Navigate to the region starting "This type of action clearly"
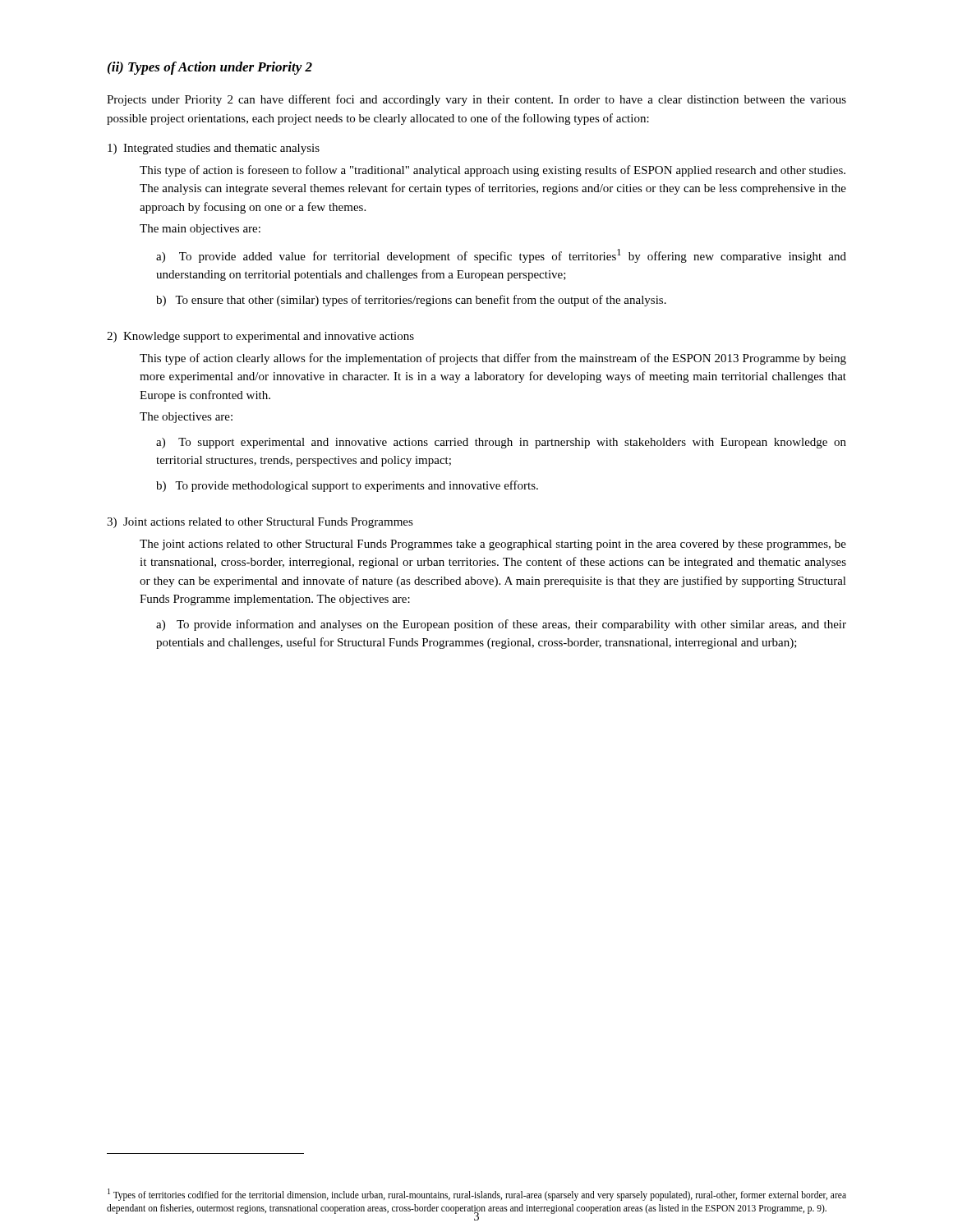Viewport: 953px width, 1232px height. tap(493, 376)
